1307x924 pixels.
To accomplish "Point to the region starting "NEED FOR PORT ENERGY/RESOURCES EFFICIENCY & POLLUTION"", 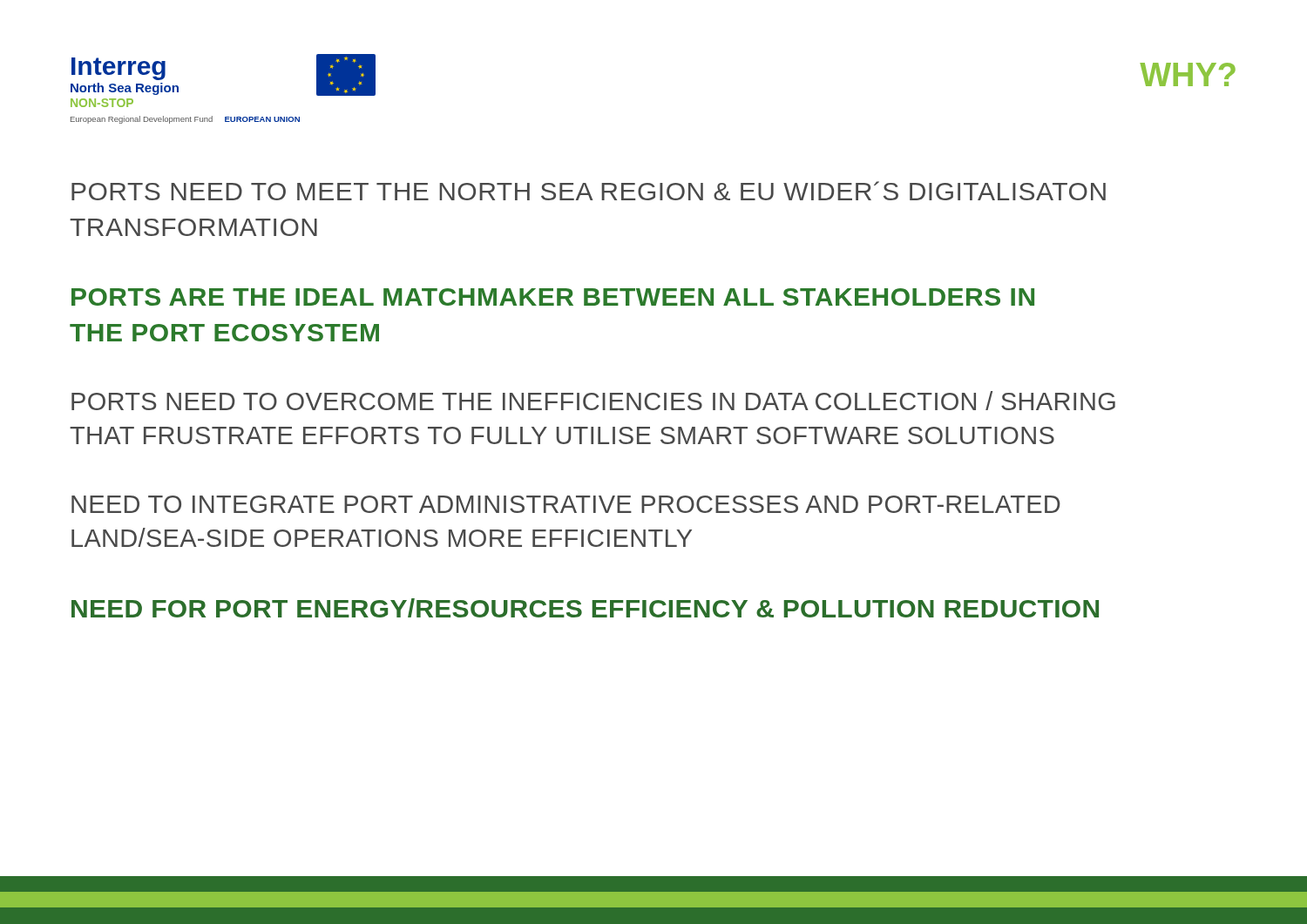I will pos(585,608).
